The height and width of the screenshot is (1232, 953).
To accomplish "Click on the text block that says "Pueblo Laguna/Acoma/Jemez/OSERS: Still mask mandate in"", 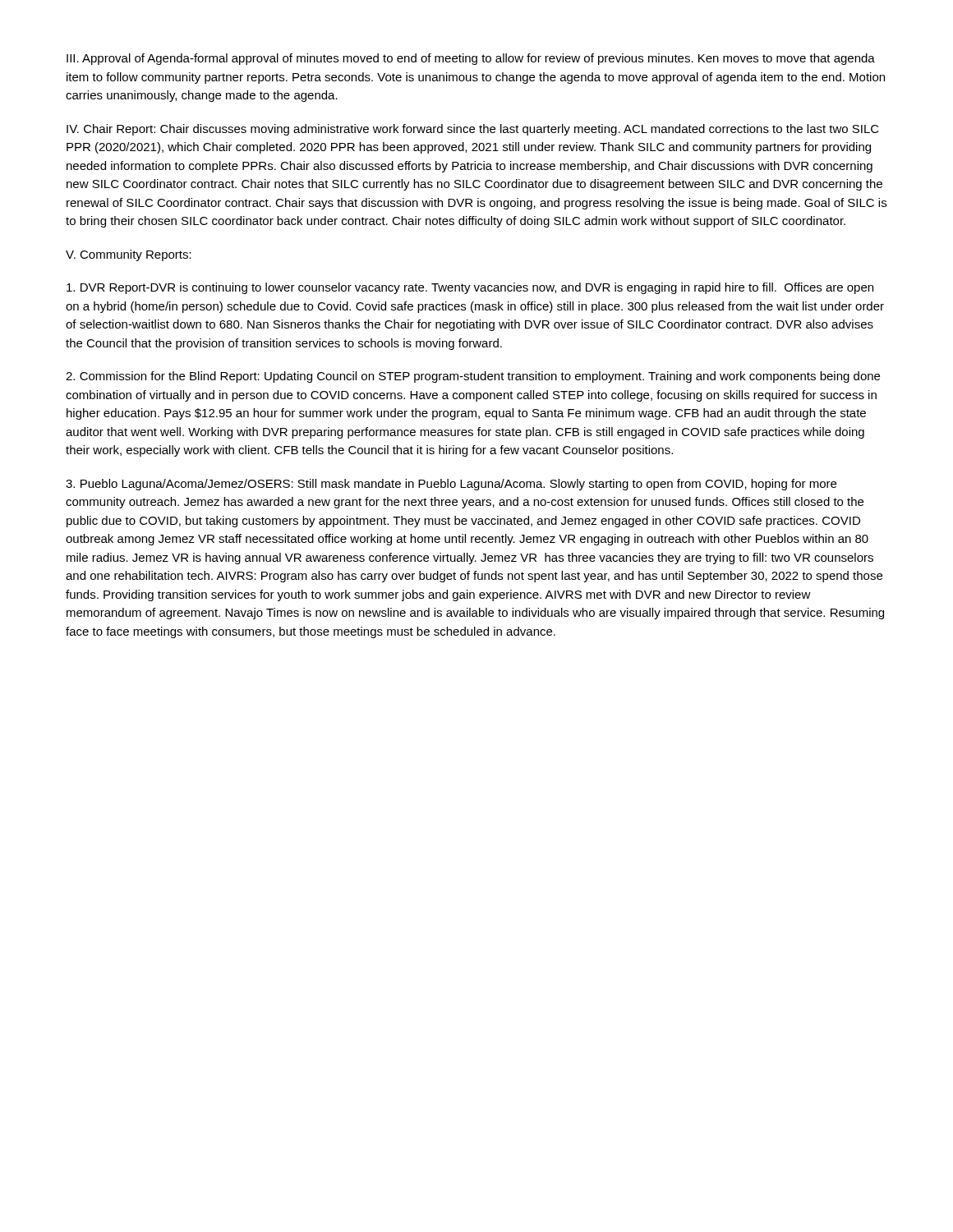I will (x=475, y=557).
